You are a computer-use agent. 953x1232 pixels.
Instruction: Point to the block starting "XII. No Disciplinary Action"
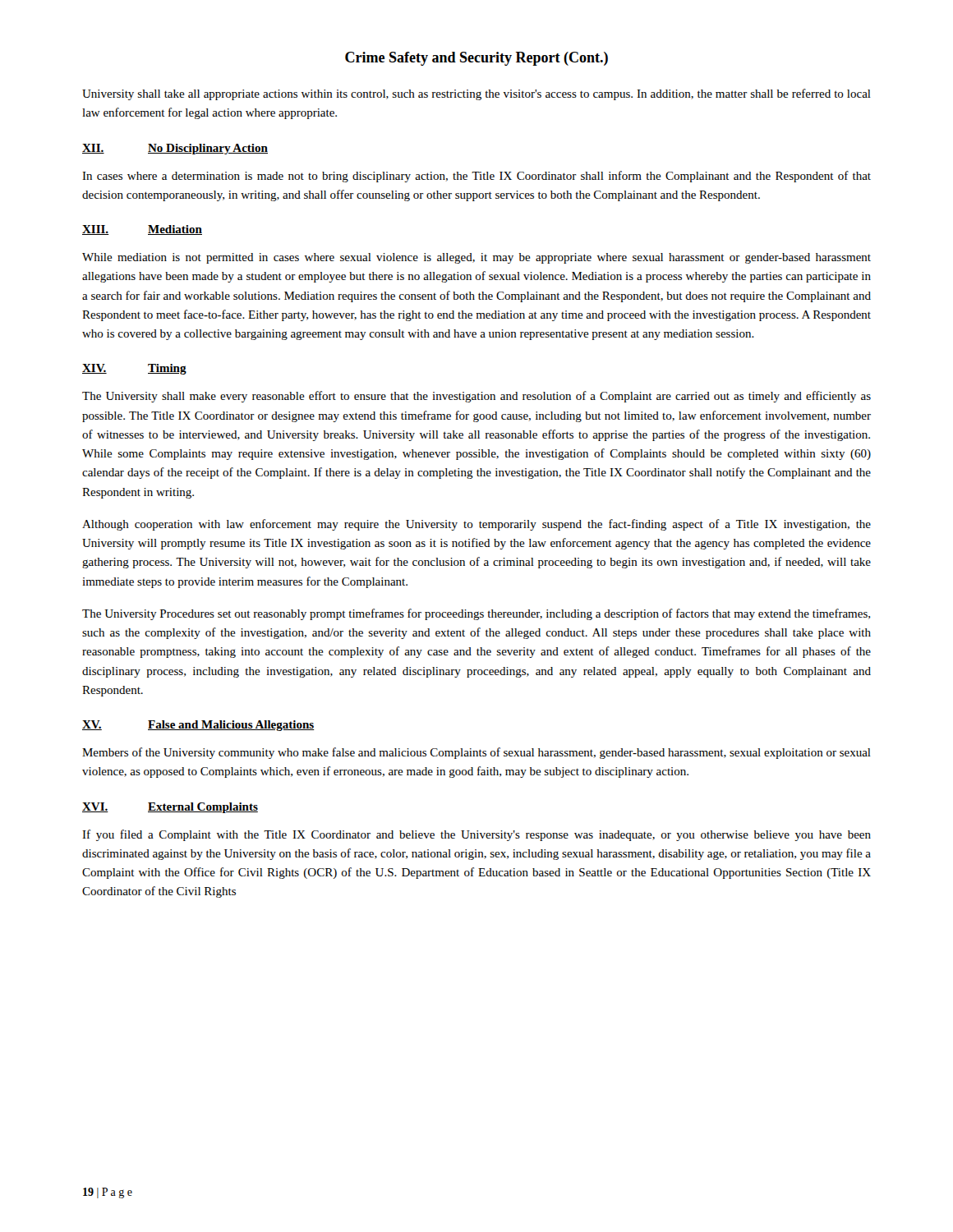coord(175,148)
